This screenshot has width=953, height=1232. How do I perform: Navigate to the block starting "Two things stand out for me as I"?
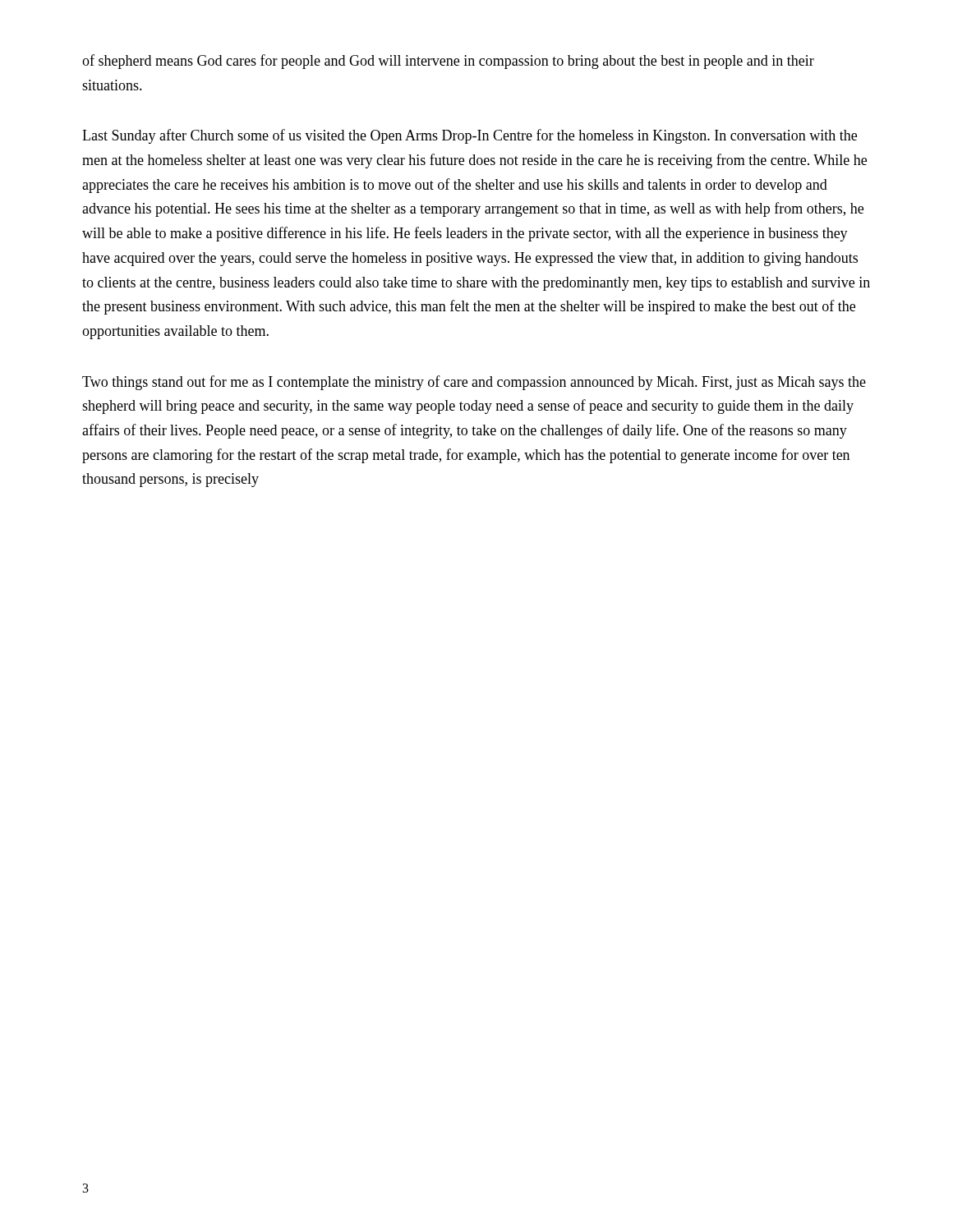[474, 430]
